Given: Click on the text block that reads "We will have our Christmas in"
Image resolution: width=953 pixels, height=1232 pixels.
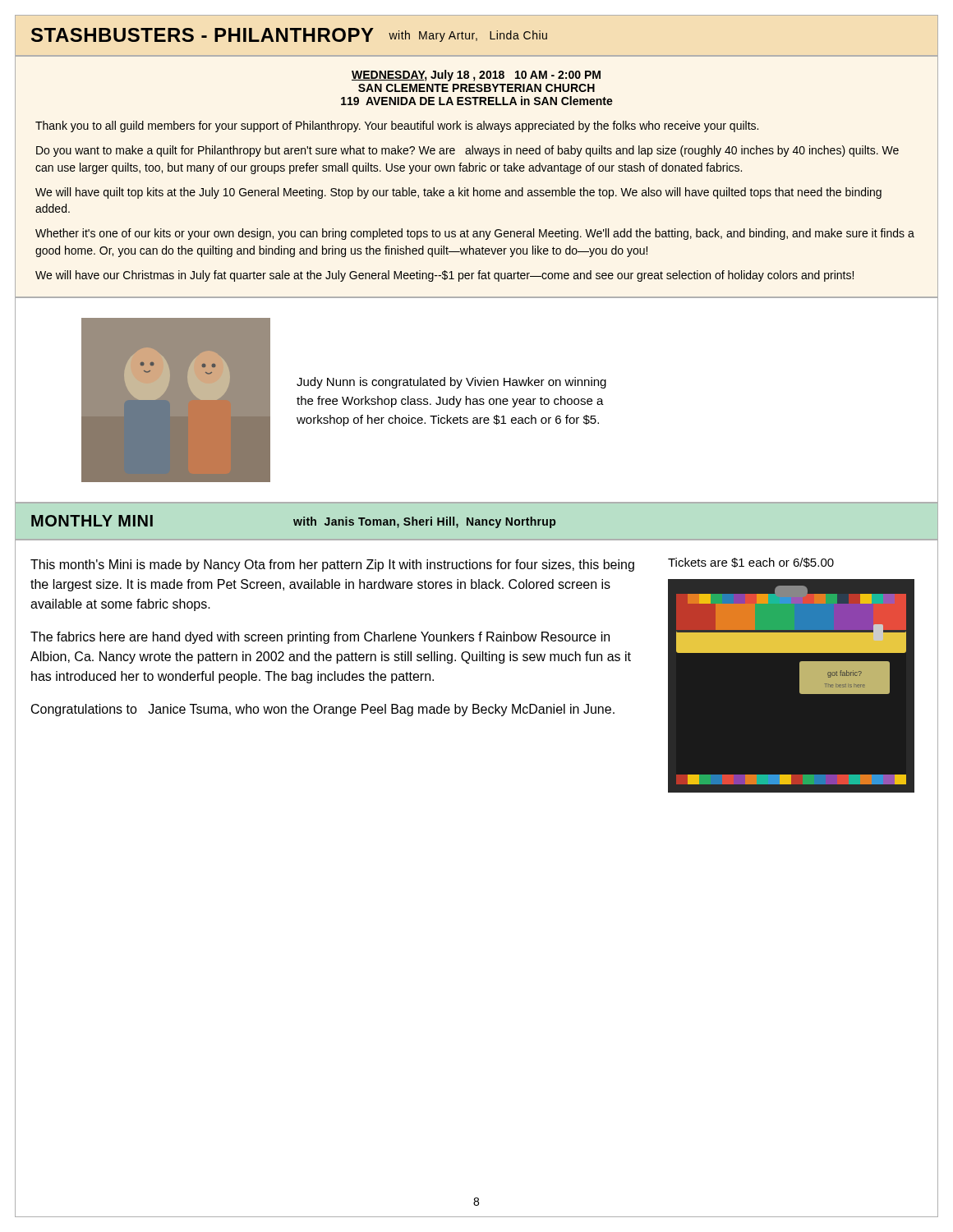Looking at the screenshot, I should coord(445,275).
